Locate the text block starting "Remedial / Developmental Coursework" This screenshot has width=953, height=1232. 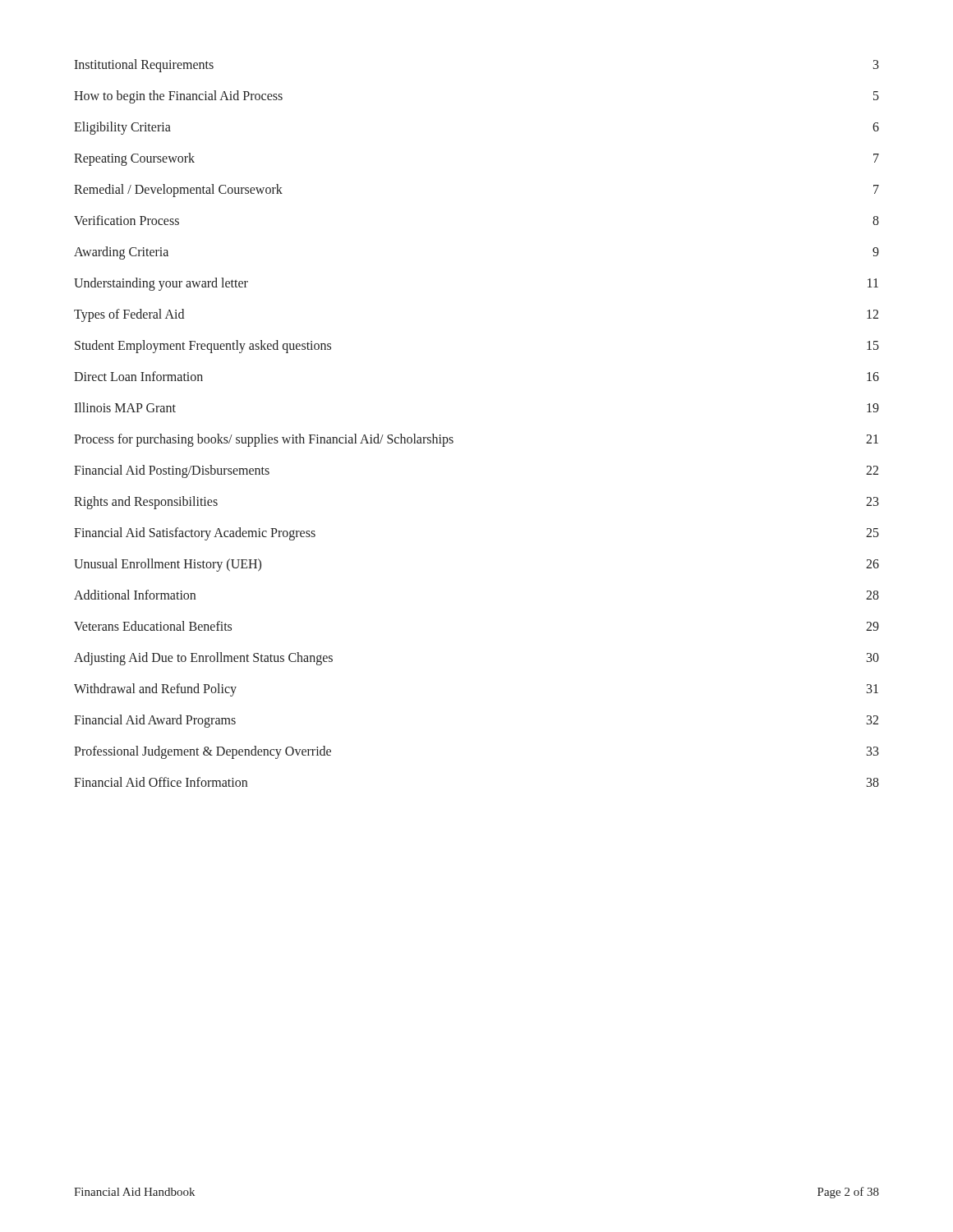pyautogui.click(x=178, y=189)
